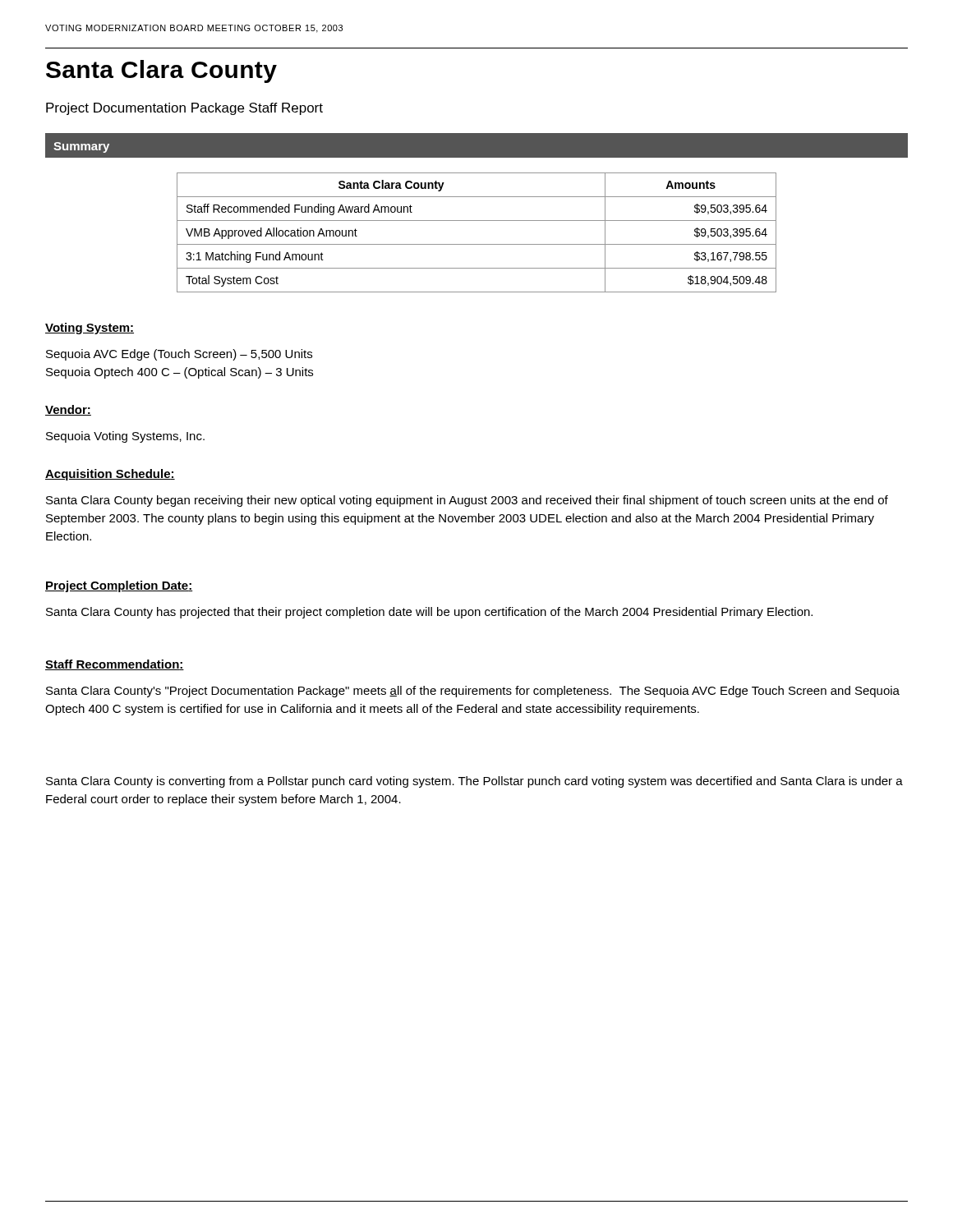This screenshot has height=1232, width=953.
Task: Point to the text block starting "Santa Clara County began"
Action: [x=466, y=518]
